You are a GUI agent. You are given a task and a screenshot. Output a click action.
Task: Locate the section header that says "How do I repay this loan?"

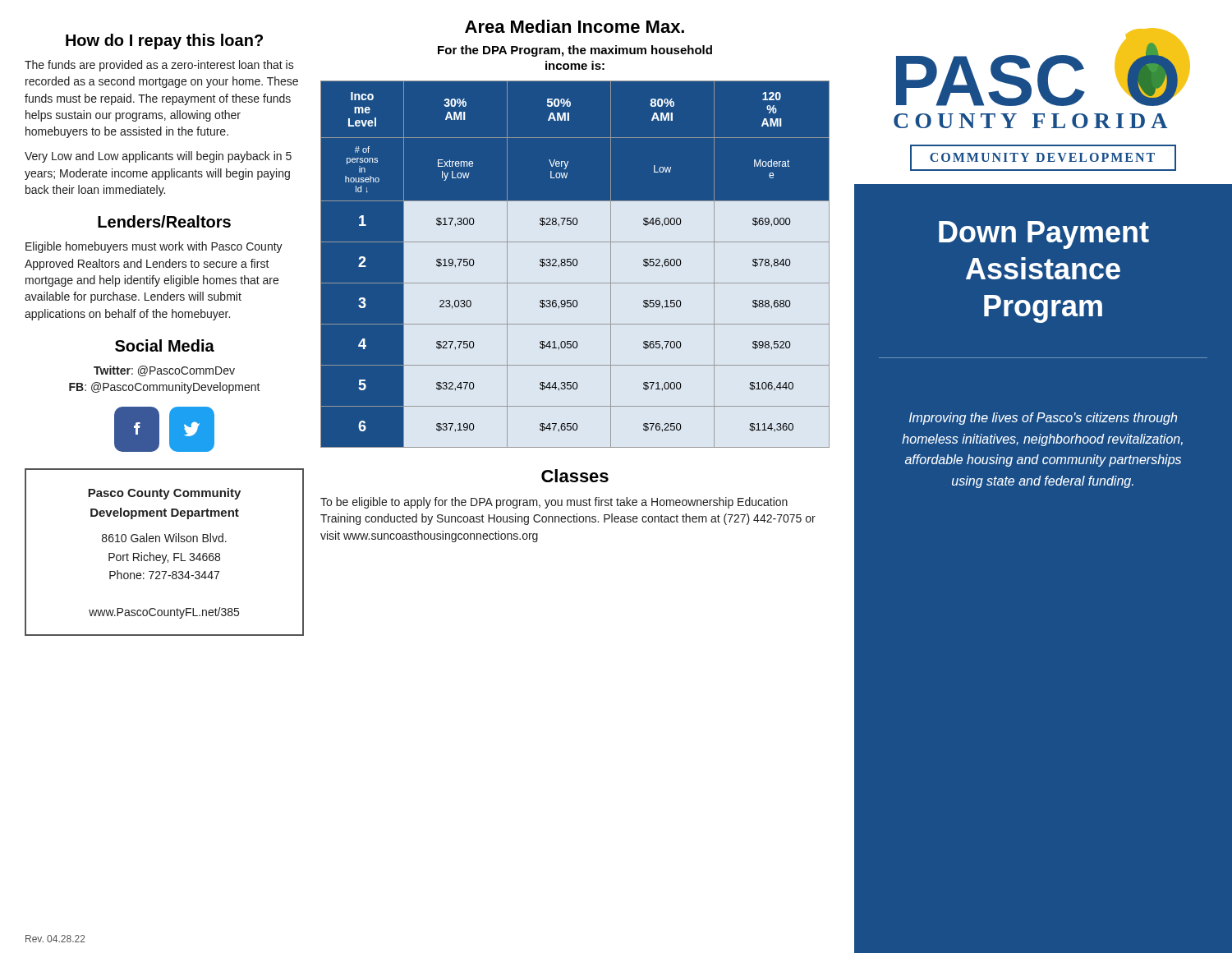point(164,40)
